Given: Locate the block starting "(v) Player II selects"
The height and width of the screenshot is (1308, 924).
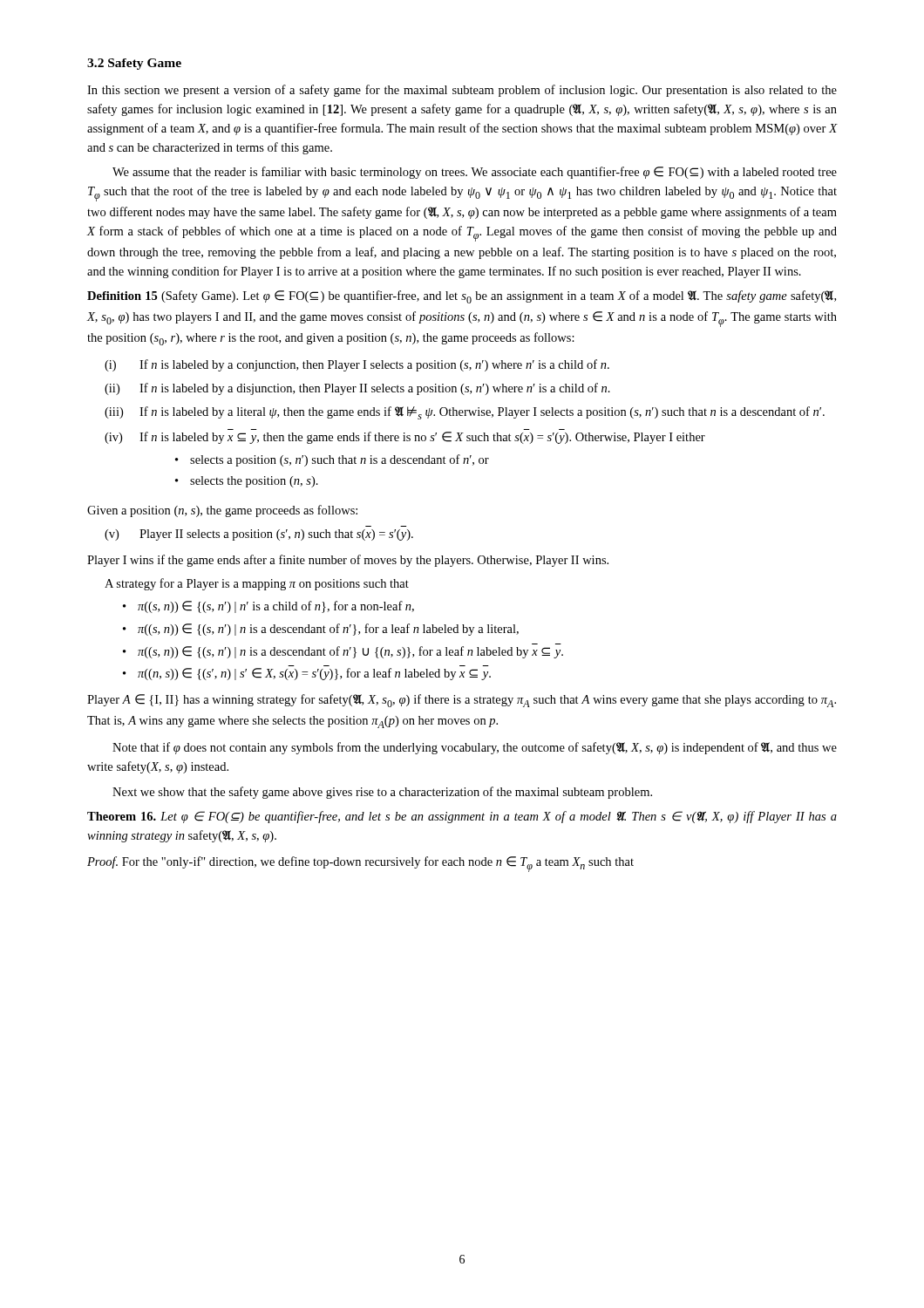Looking at the screenshot, I should coord(259,535).
